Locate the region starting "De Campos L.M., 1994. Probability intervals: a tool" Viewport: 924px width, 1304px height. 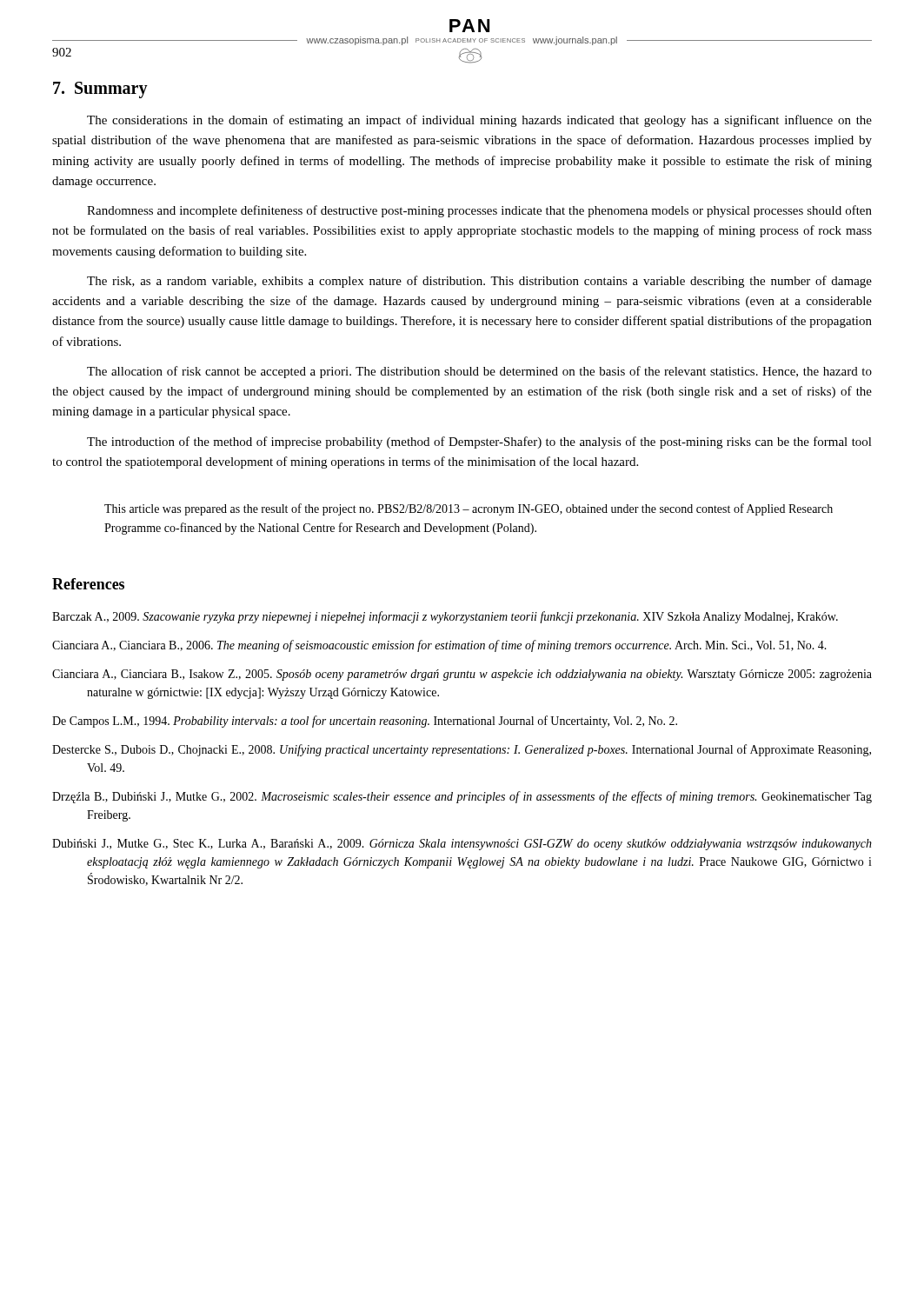[x=365, y=721]
